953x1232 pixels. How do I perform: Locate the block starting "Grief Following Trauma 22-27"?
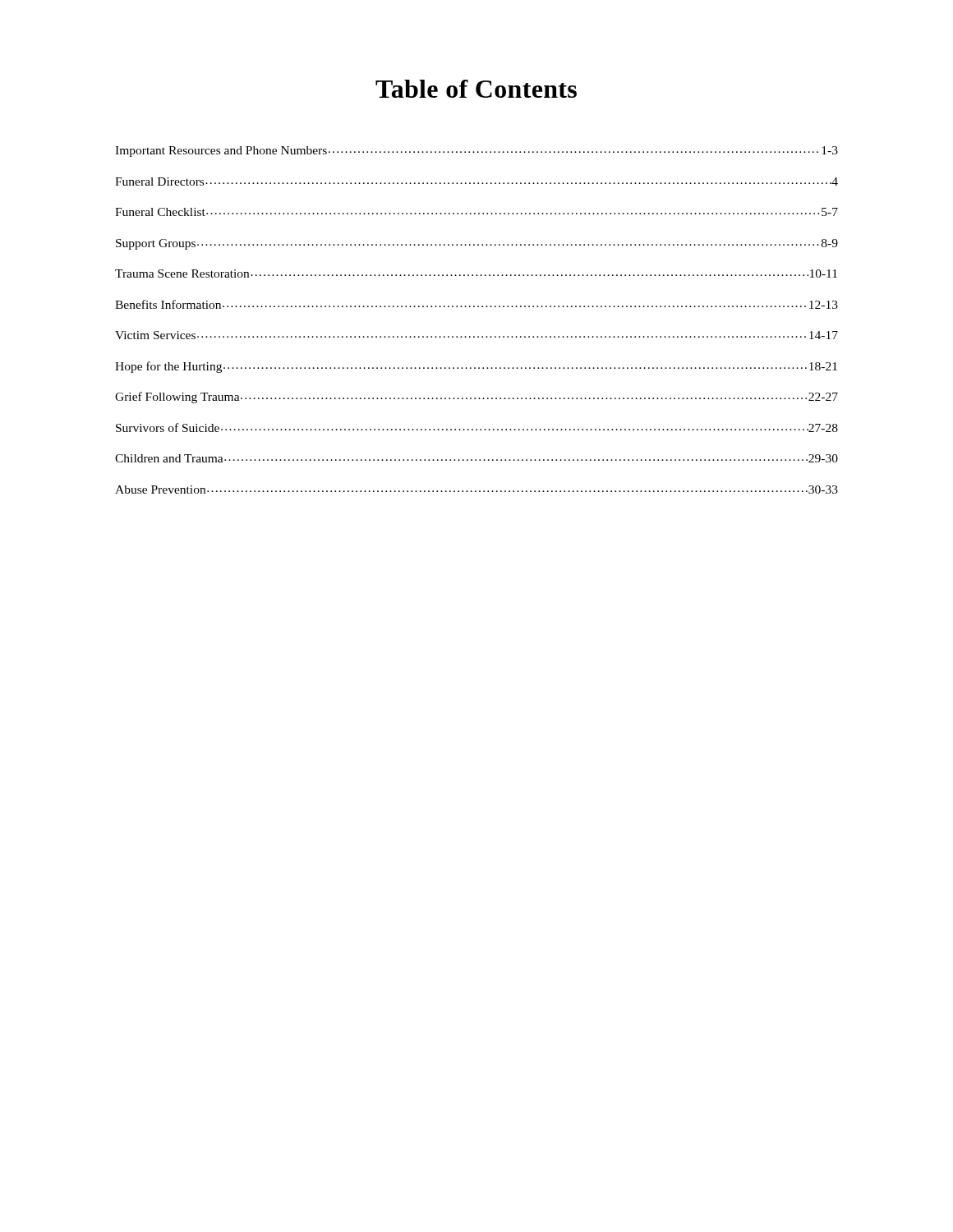(x=476, y=397)
